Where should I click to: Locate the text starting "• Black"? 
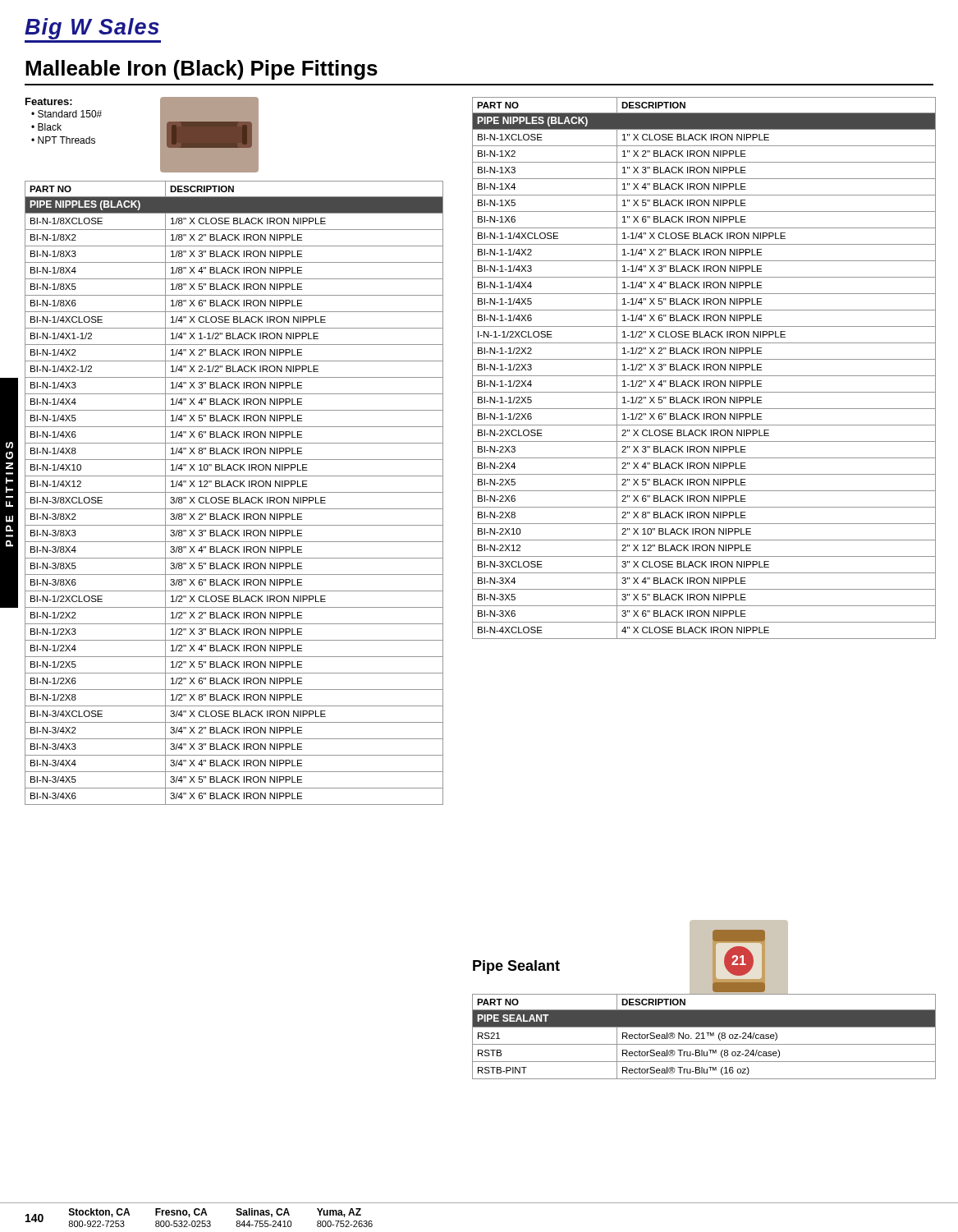pos(46,127)
